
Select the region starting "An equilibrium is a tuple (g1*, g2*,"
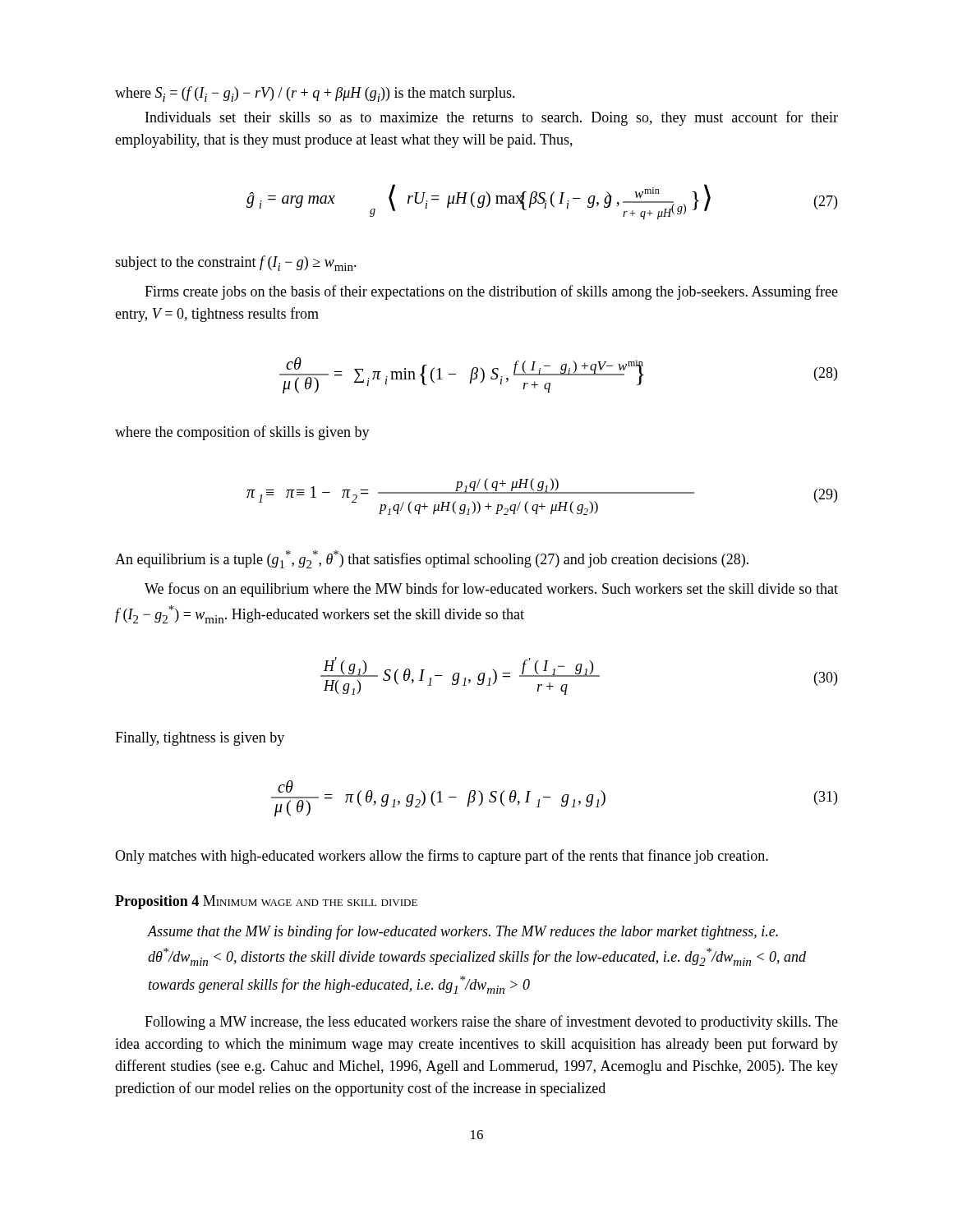point(432,559)
